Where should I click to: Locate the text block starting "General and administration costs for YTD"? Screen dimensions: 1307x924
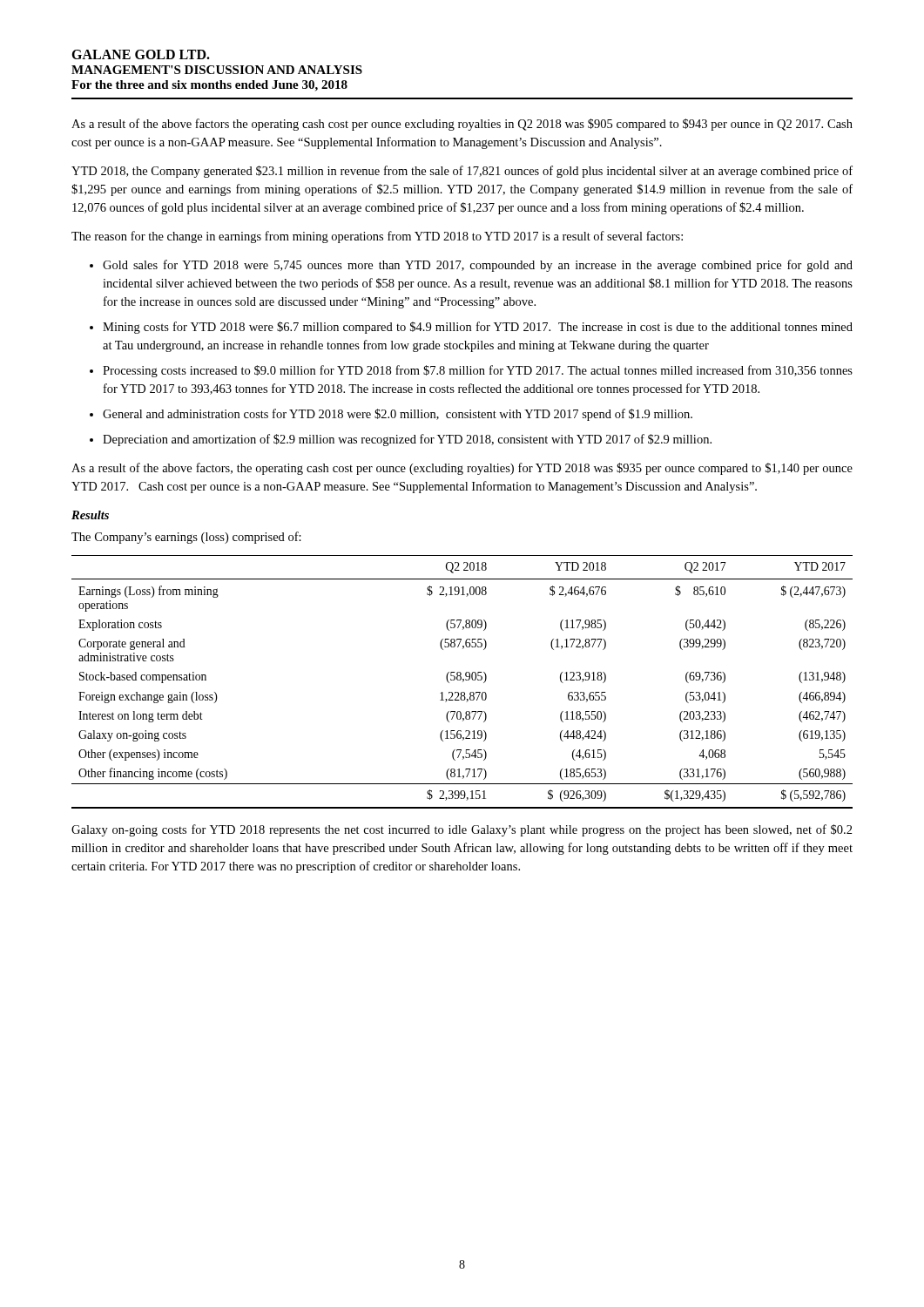[x=398, y=414]
